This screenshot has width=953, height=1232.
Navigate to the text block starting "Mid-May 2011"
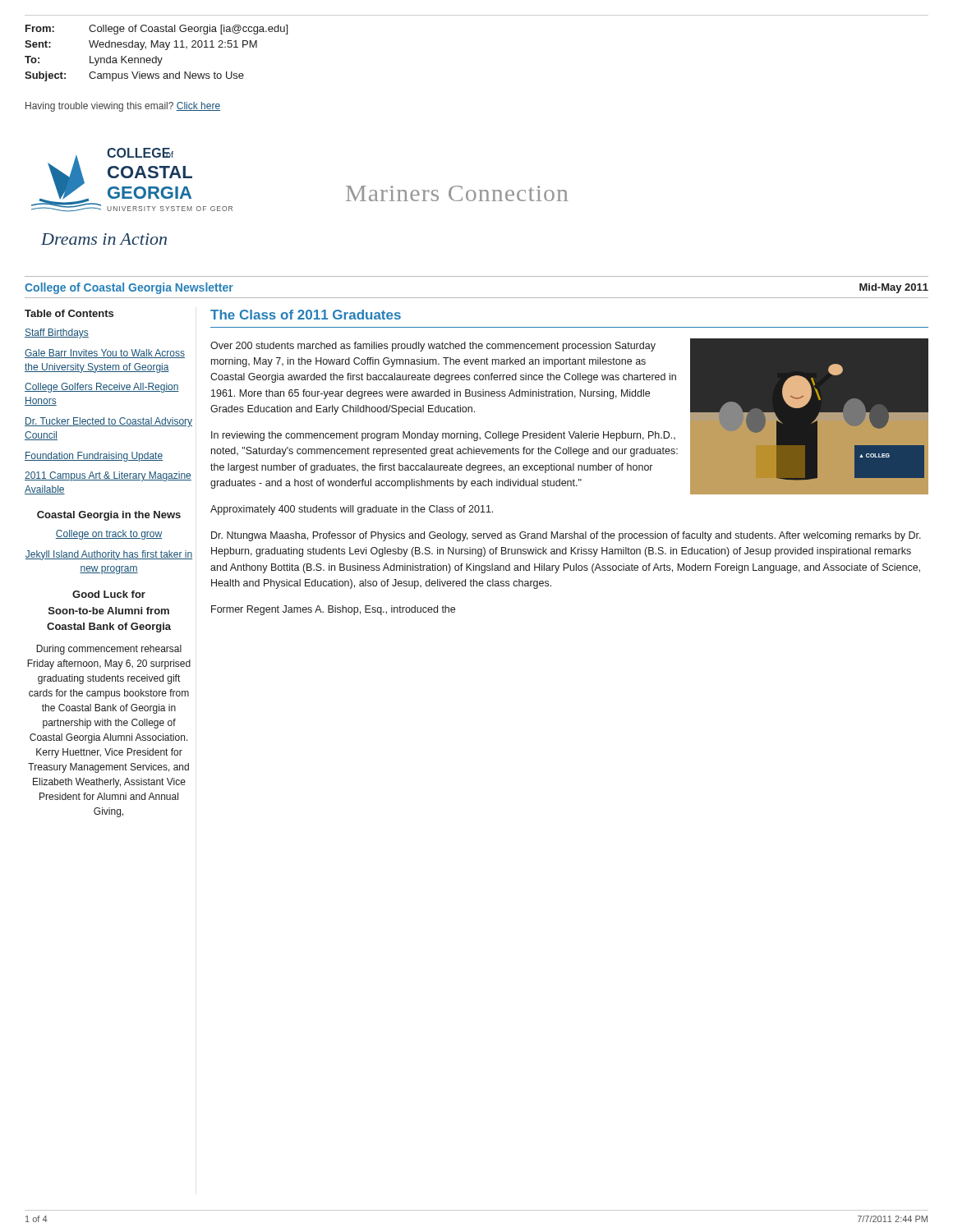(x=894, y=287)
